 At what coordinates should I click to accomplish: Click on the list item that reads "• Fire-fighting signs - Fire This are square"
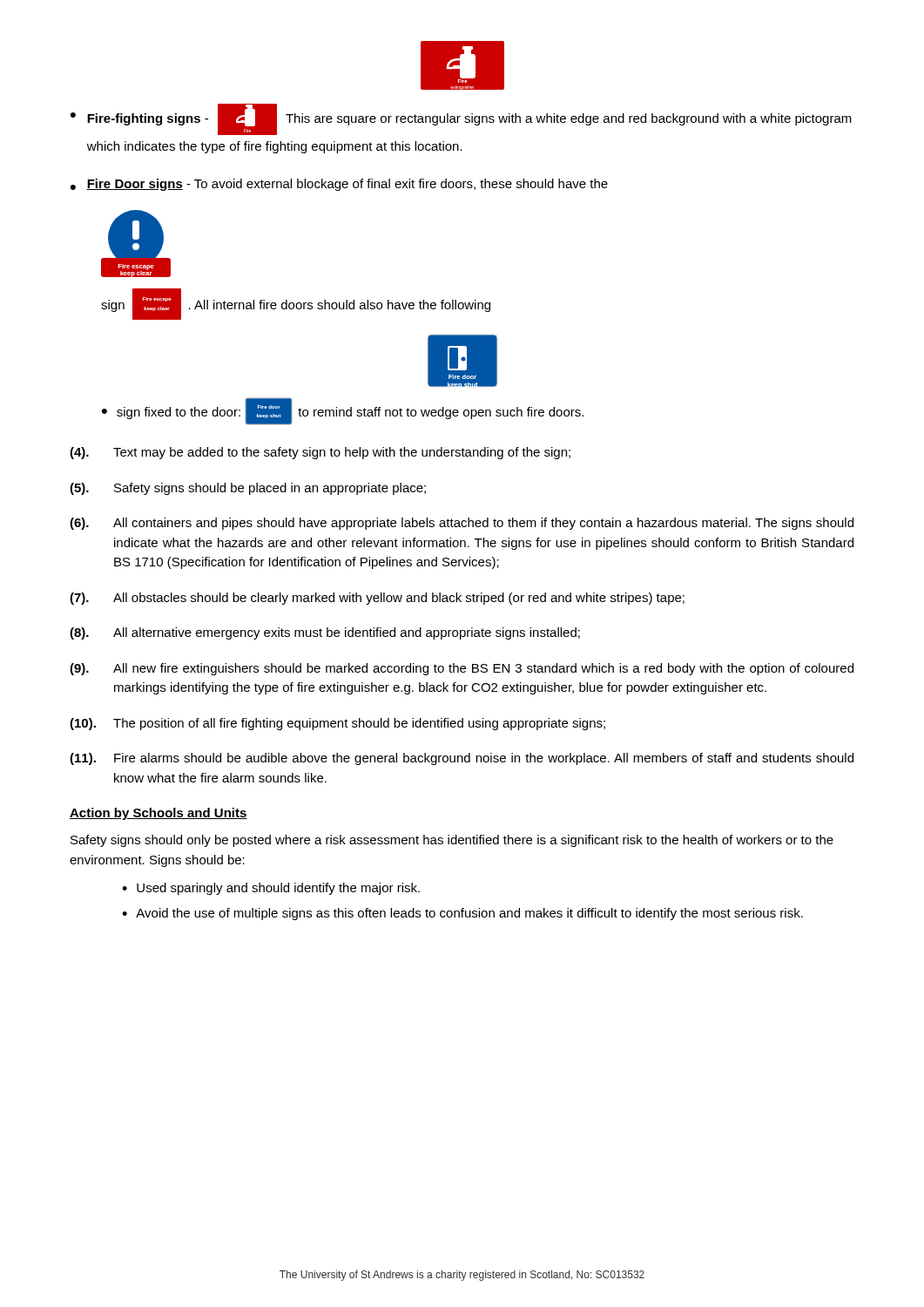point(462,129)
